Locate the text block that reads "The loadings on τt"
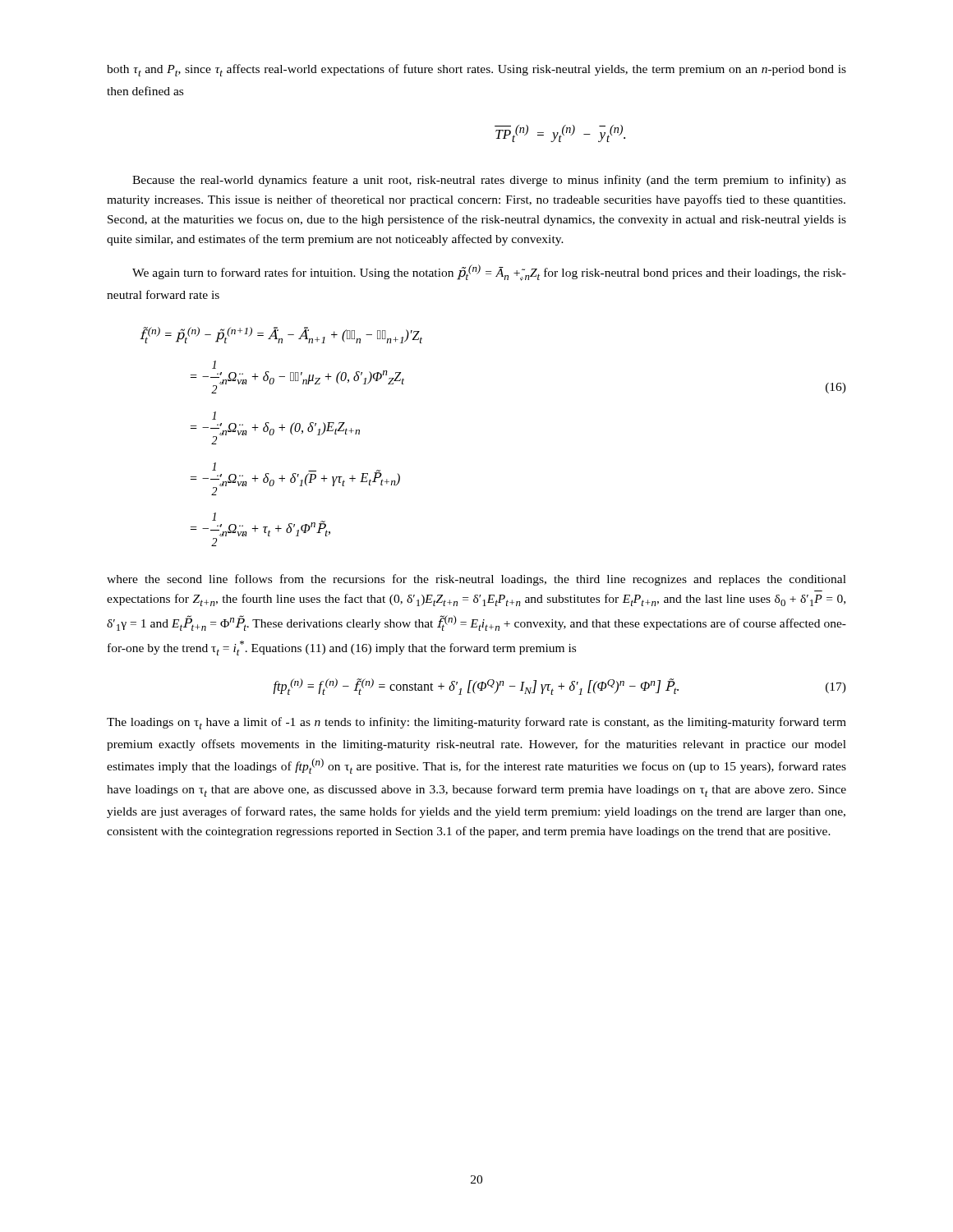 click(x=476, y=777)
